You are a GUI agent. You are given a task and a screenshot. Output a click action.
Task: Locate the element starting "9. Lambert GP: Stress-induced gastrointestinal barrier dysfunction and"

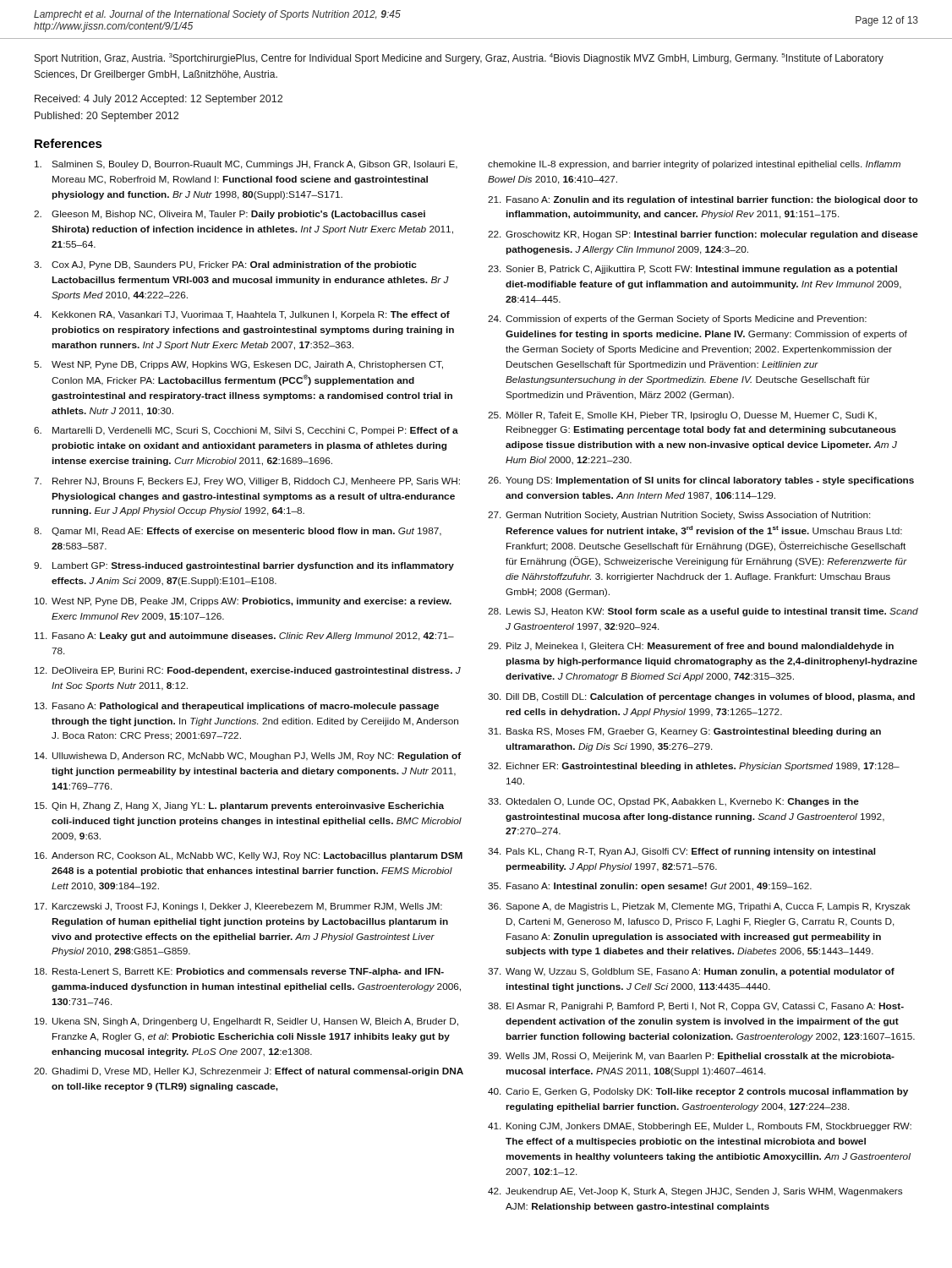click(x=249, y=574)
